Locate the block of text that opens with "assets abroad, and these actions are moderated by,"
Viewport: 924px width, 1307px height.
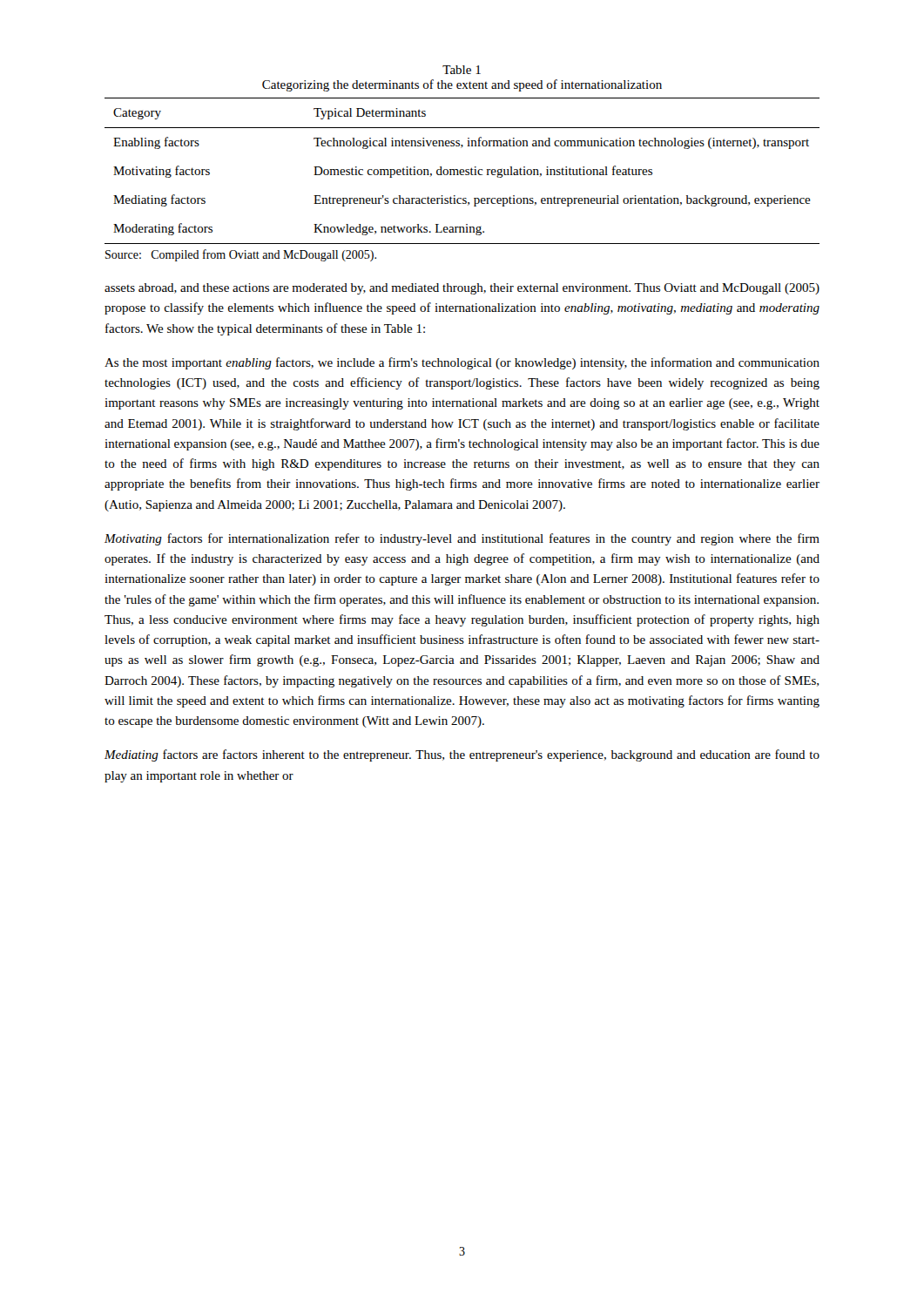(462, 308)
